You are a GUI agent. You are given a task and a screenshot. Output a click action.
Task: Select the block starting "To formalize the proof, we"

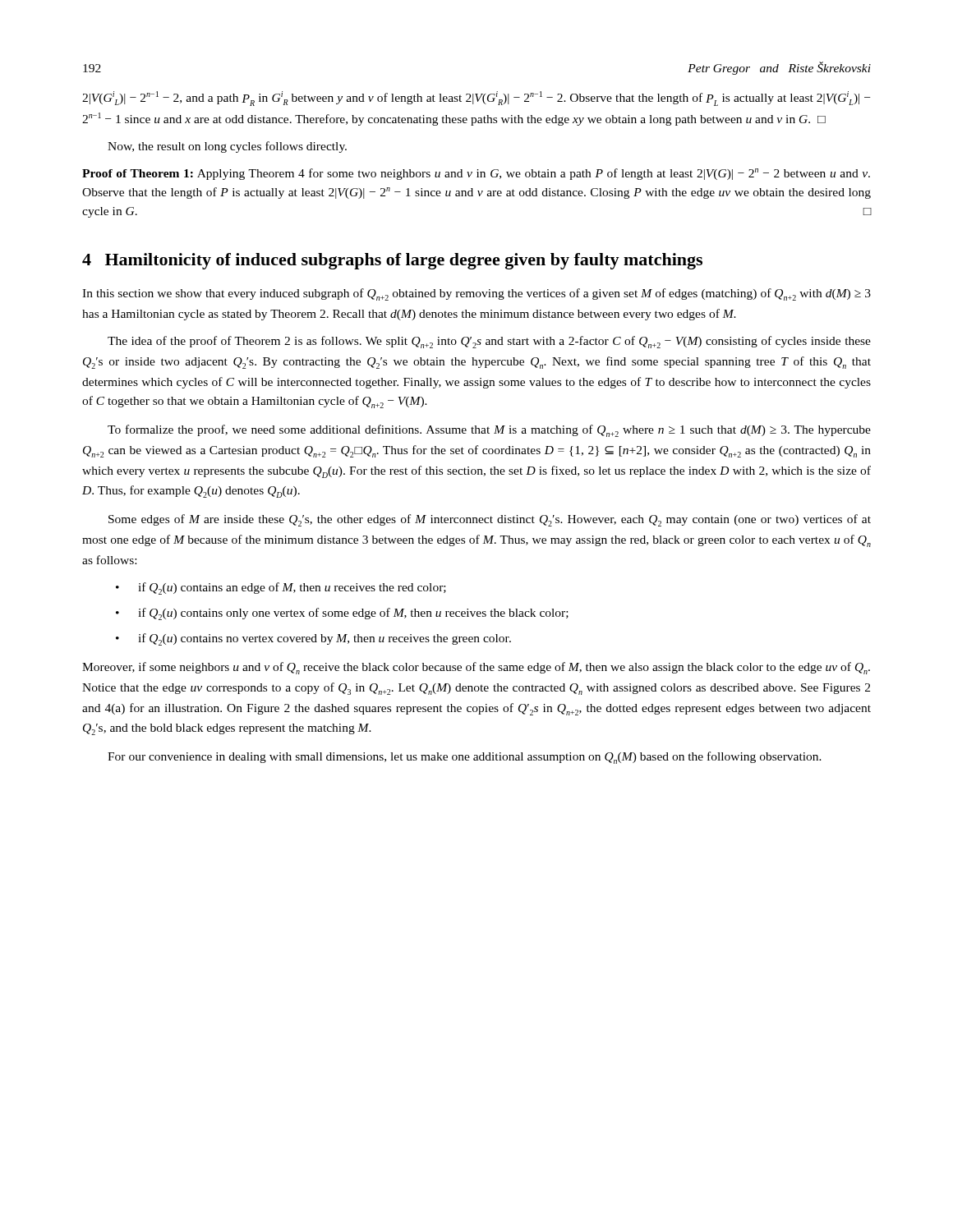[x=476, y=461]
